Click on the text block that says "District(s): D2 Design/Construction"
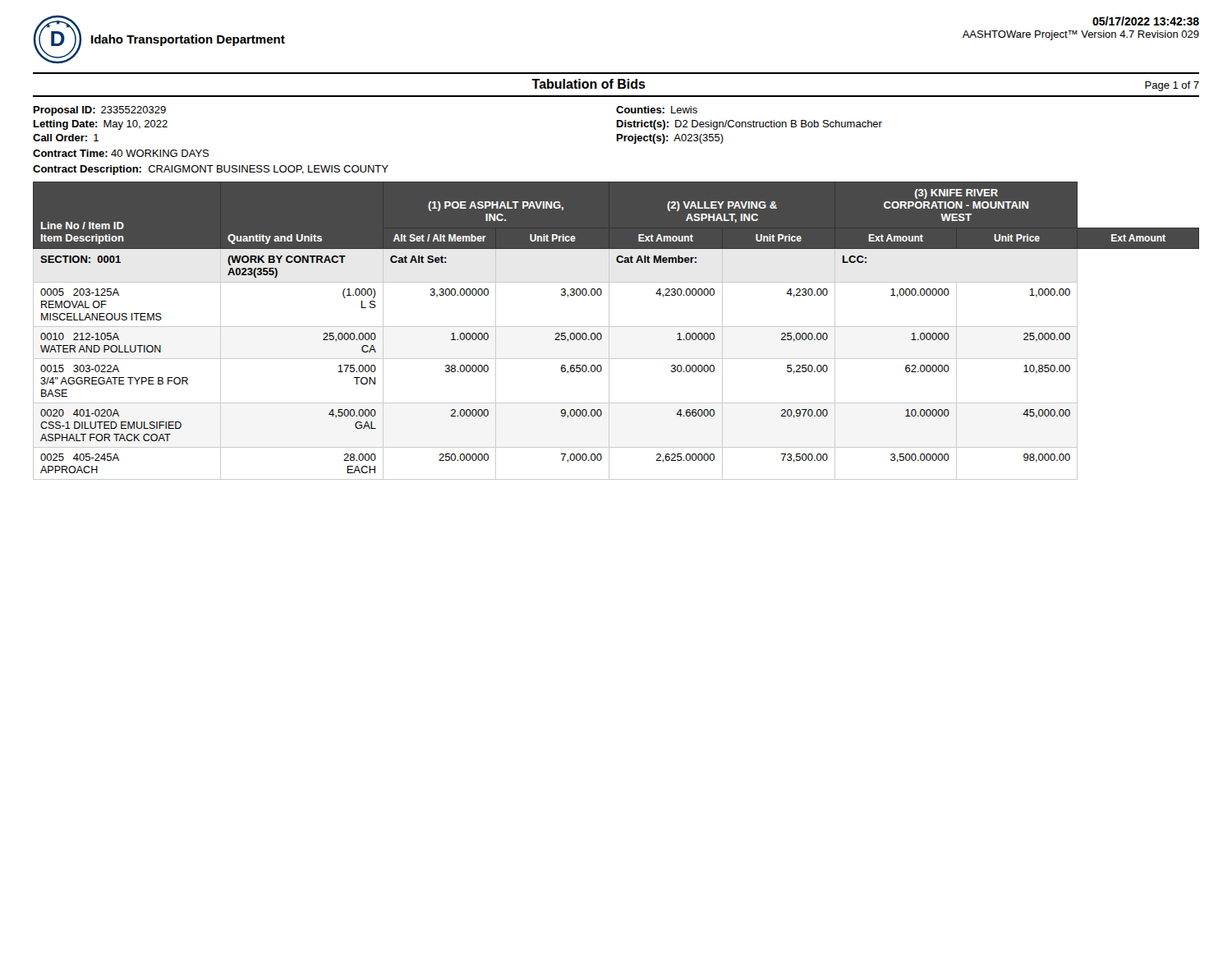This screenshot has height=953, width=1232. (x=749, y=124)
